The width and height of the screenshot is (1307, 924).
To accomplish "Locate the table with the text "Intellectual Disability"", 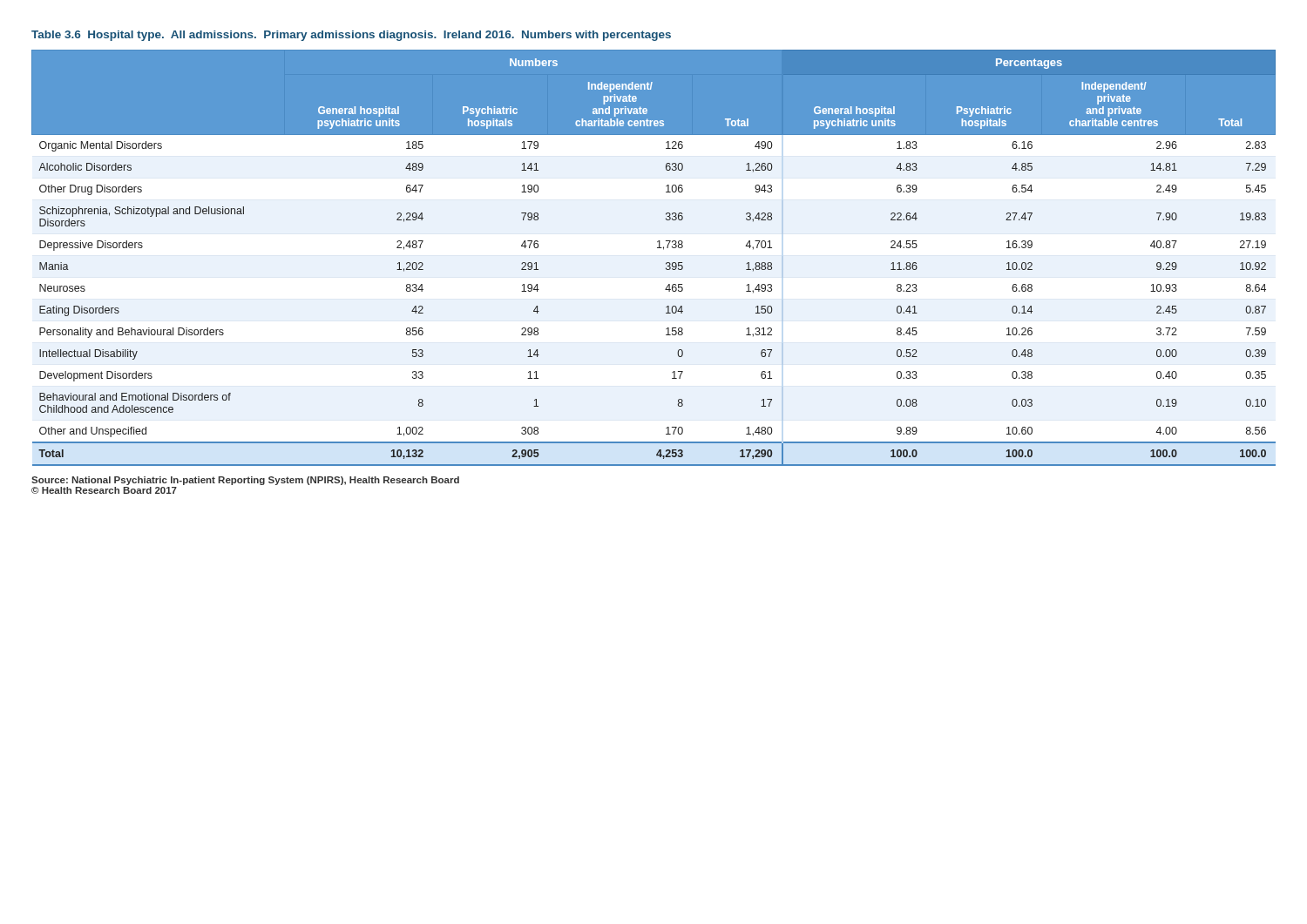I will pyautogui.click(x=654, y=258).
